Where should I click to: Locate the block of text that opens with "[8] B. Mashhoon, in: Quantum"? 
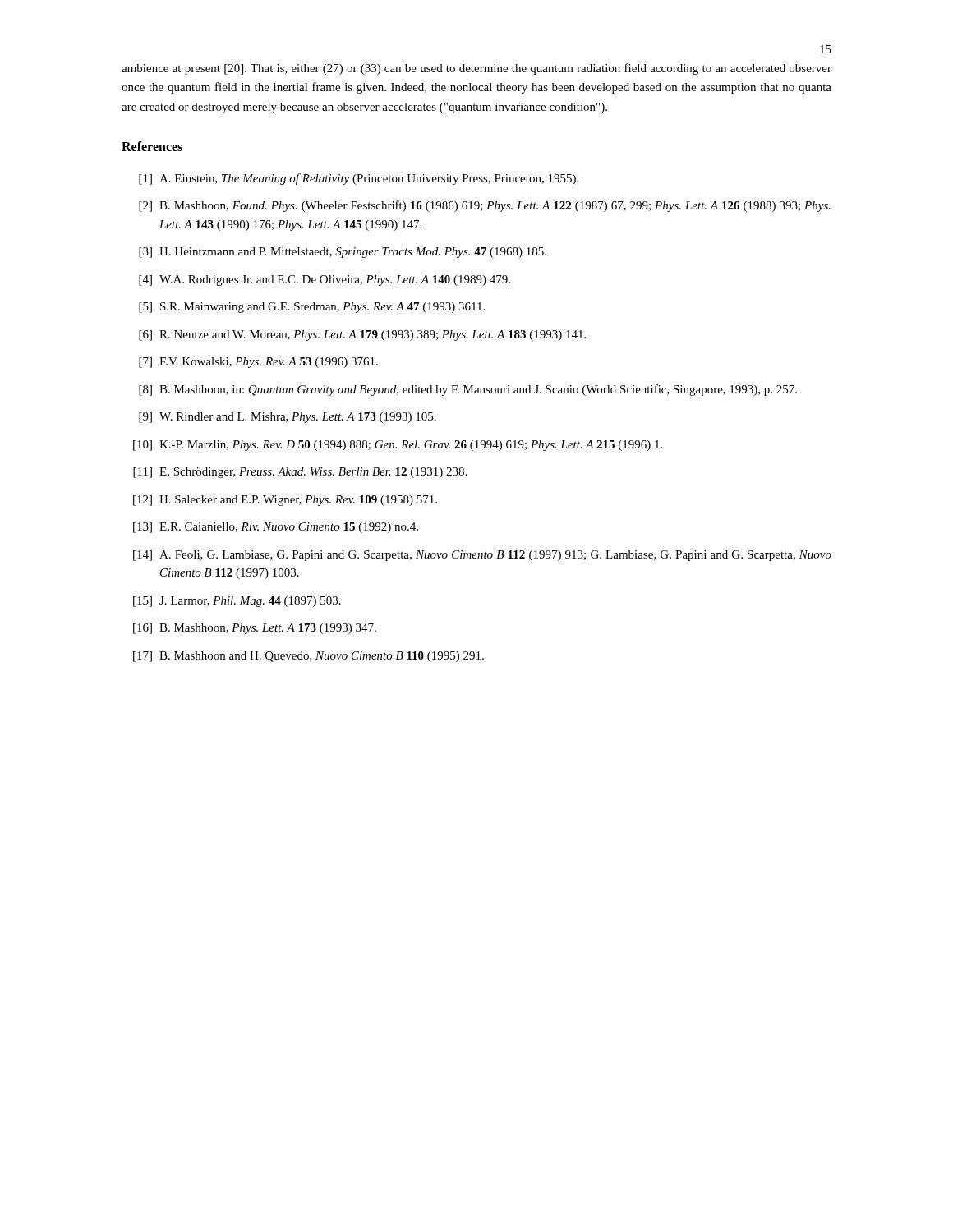click(x=476, y=389)
